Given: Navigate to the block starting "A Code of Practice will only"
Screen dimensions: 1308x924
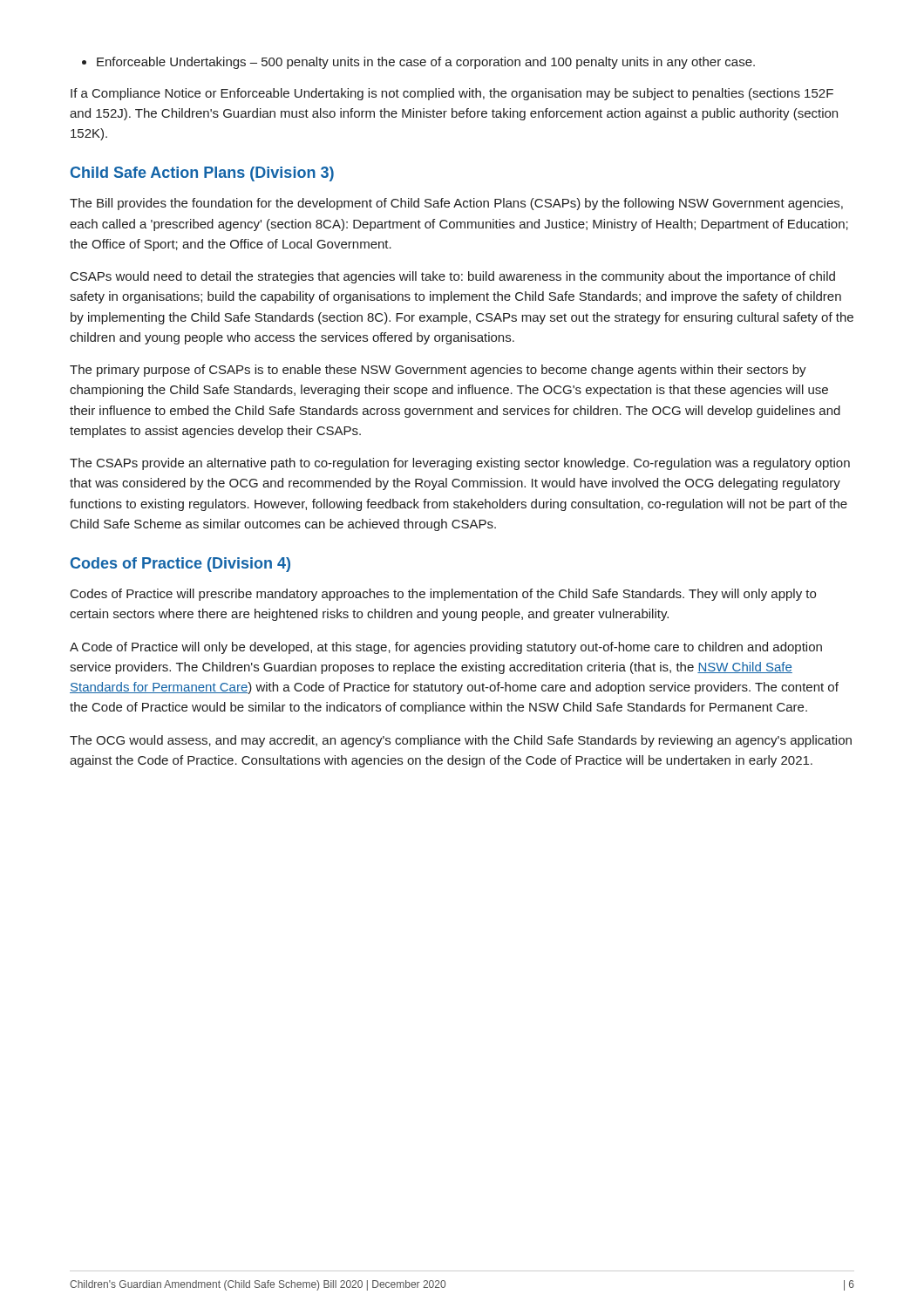Looking at the screenshot, I should click(462, 677).
